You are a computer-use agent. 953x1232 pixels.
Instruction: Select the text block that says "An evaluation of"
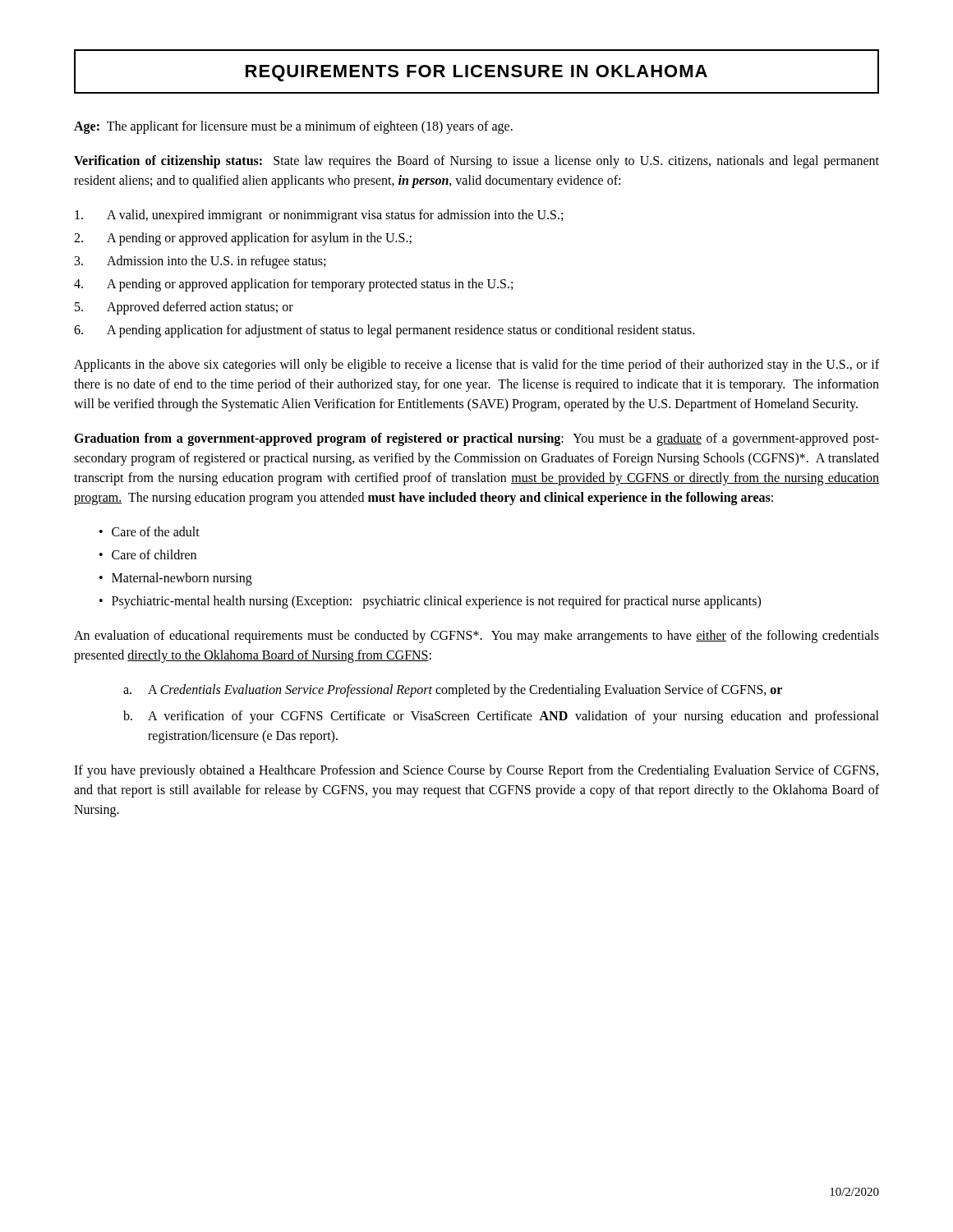476,645
